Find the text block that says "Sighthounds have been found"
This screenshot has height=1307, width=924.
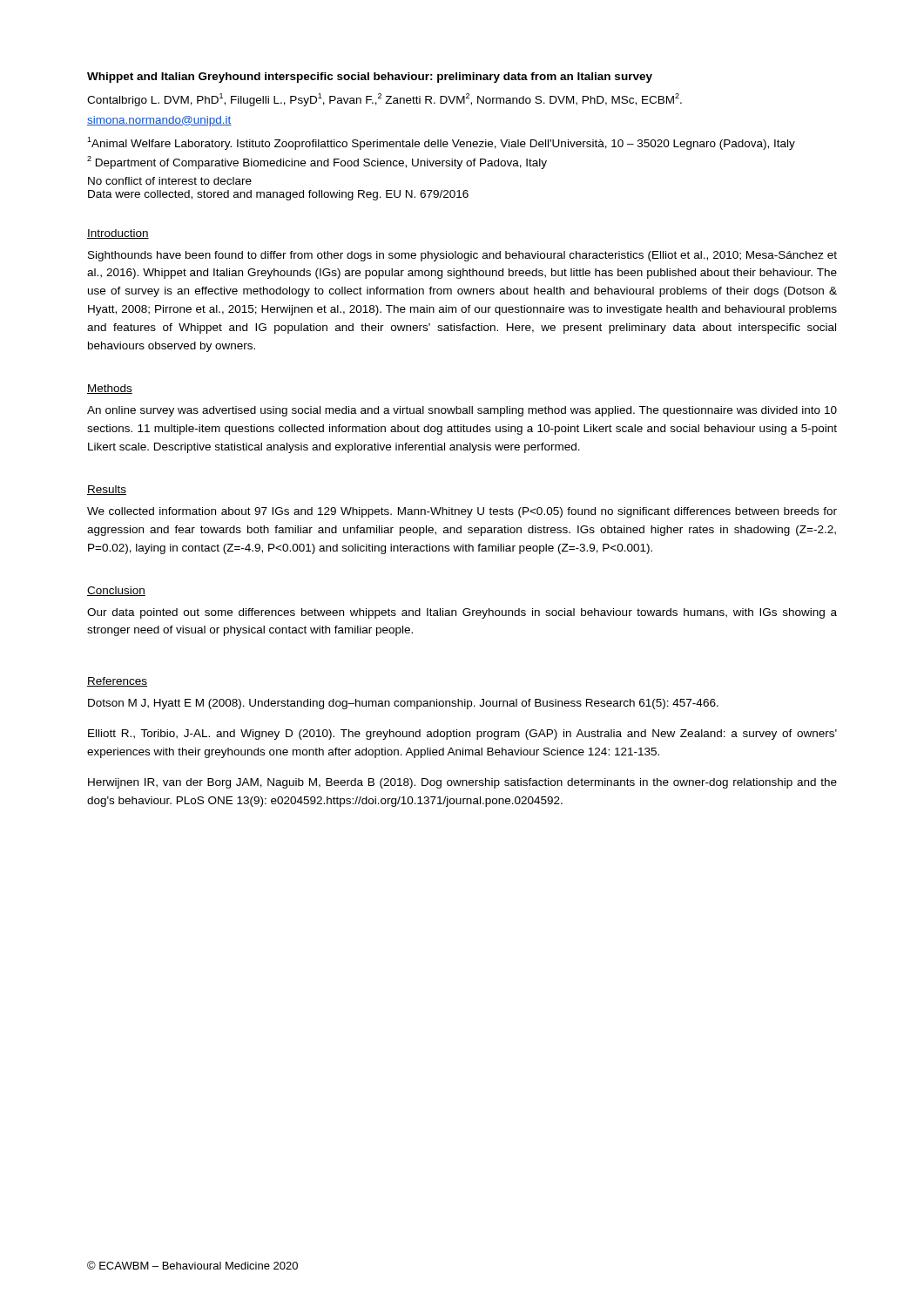[462, 300]
